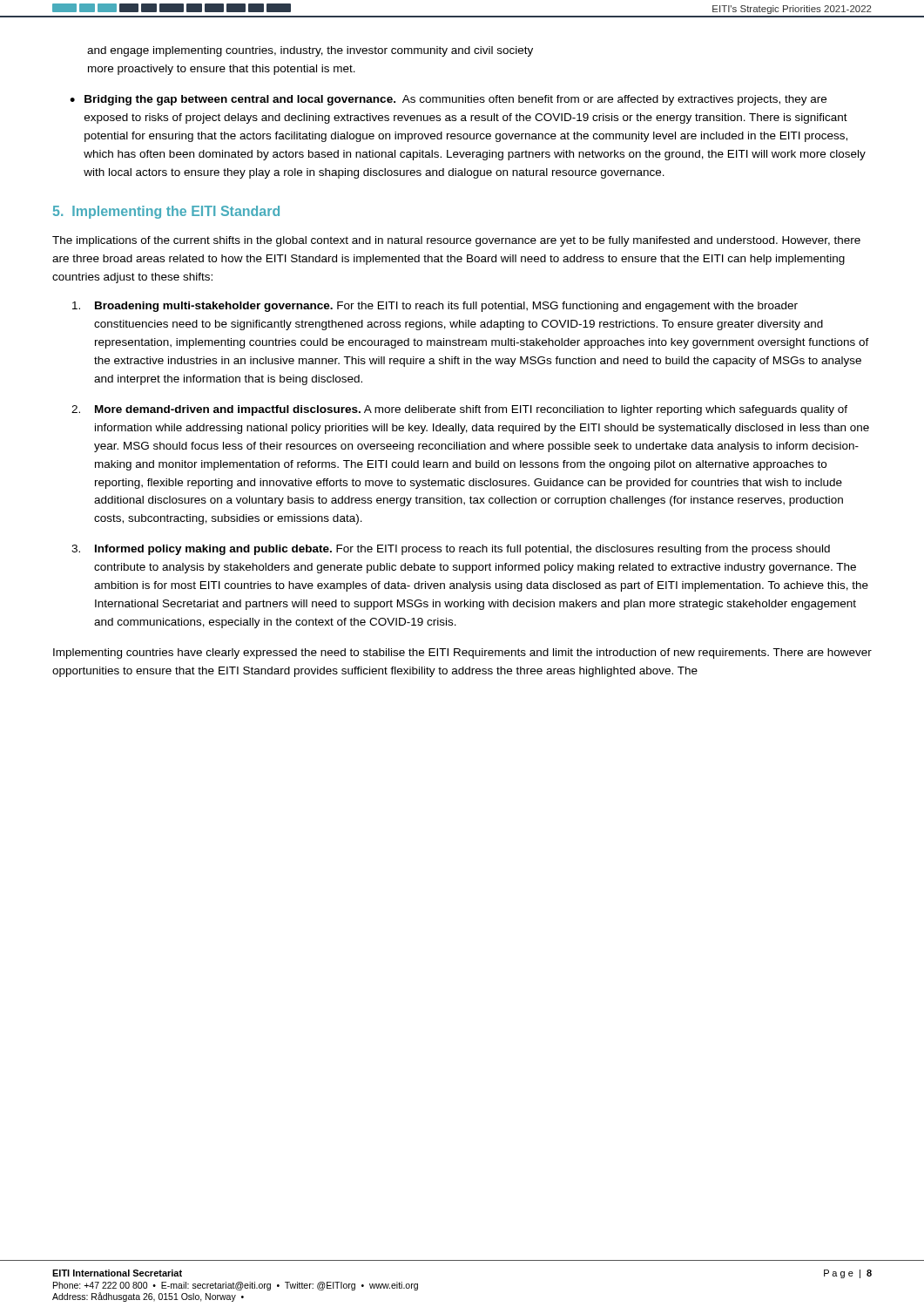Point to the block beginning "and engage implementing countries, industry, the"
Viewport: 924px width, 1307px height.
[x=310, y=59]
